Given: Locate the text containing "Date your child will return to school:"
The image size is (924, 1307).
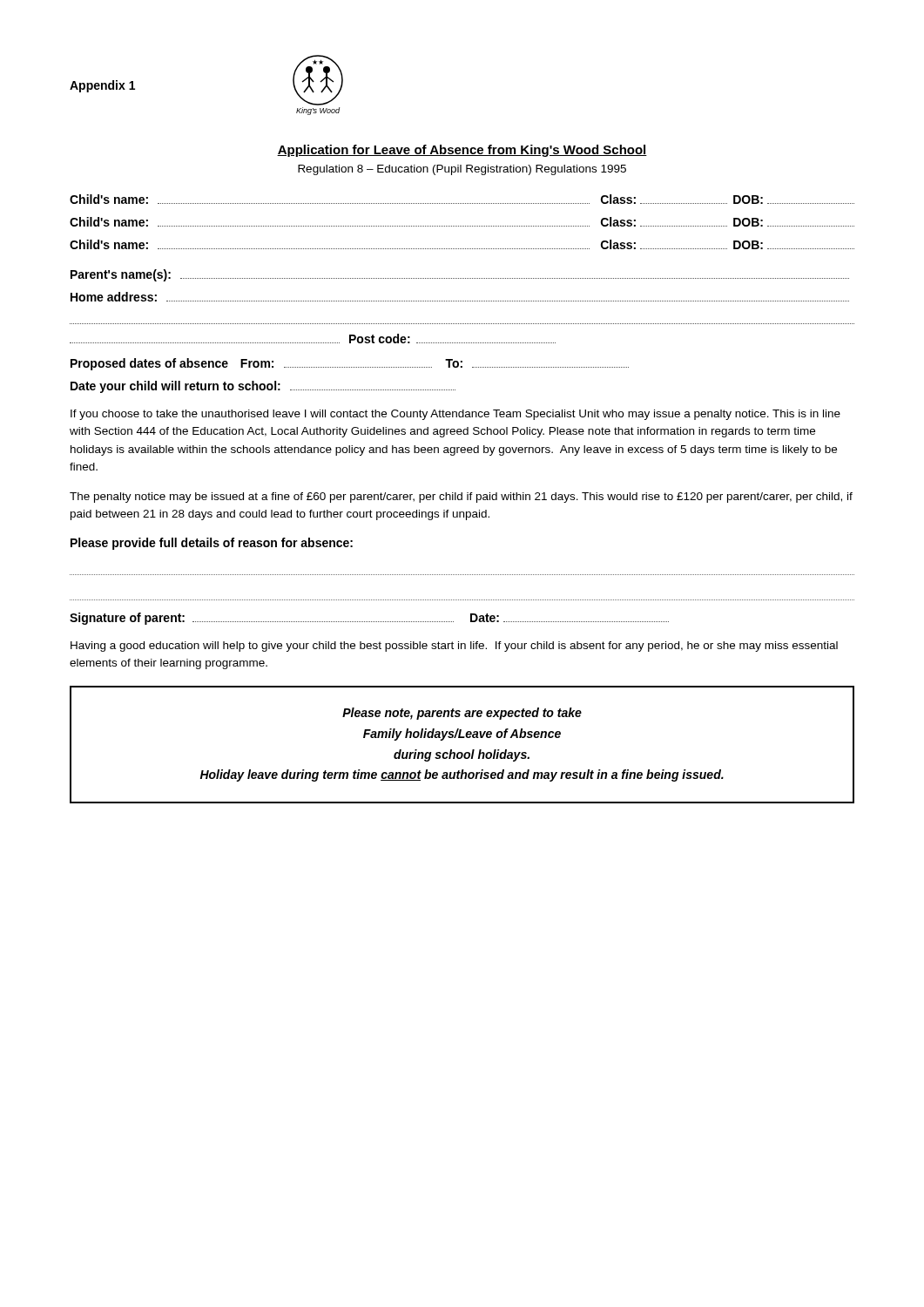Looking at the screenshot, I should (262, 385).
